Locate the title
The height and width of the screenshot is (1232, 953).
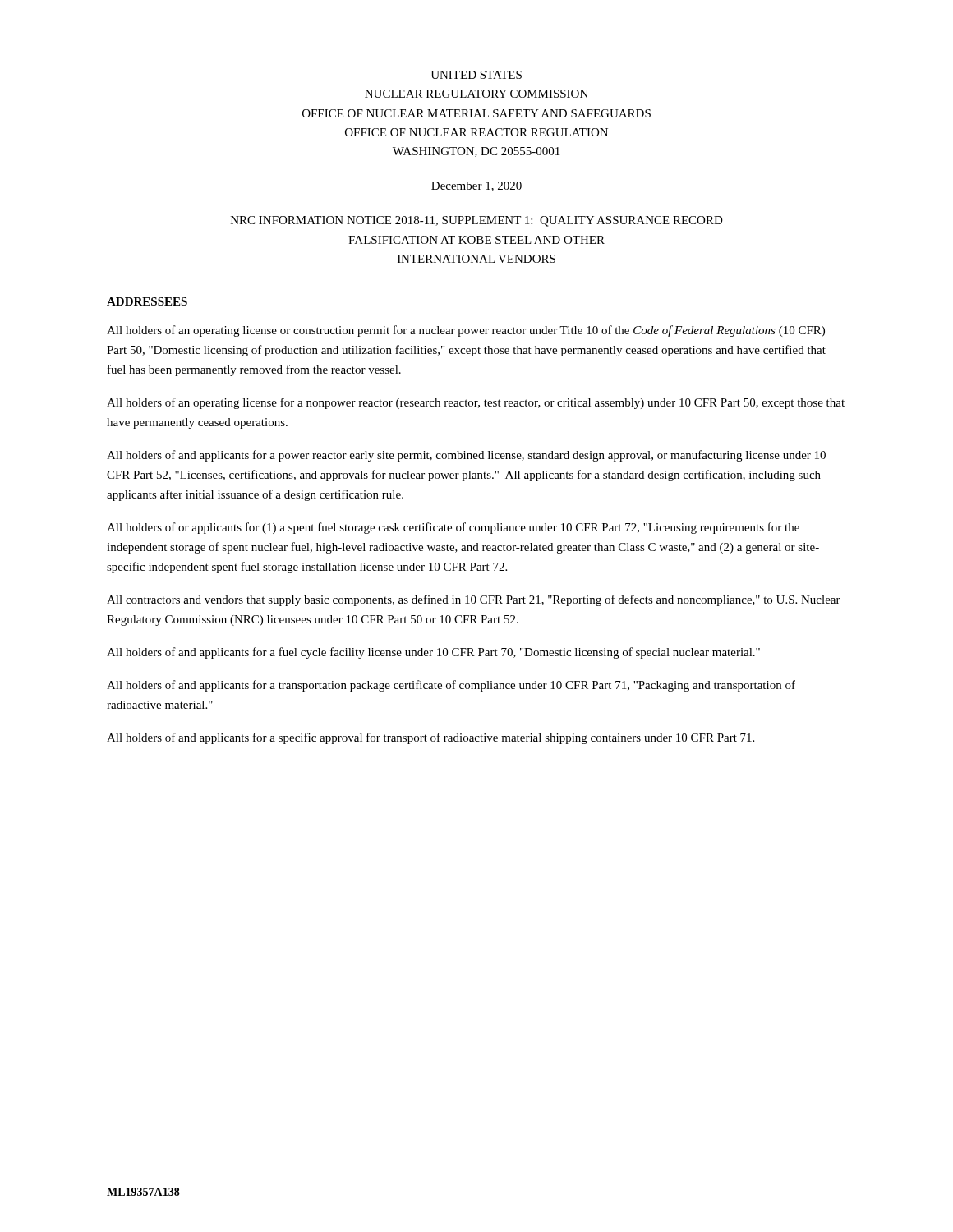(476, 113)
